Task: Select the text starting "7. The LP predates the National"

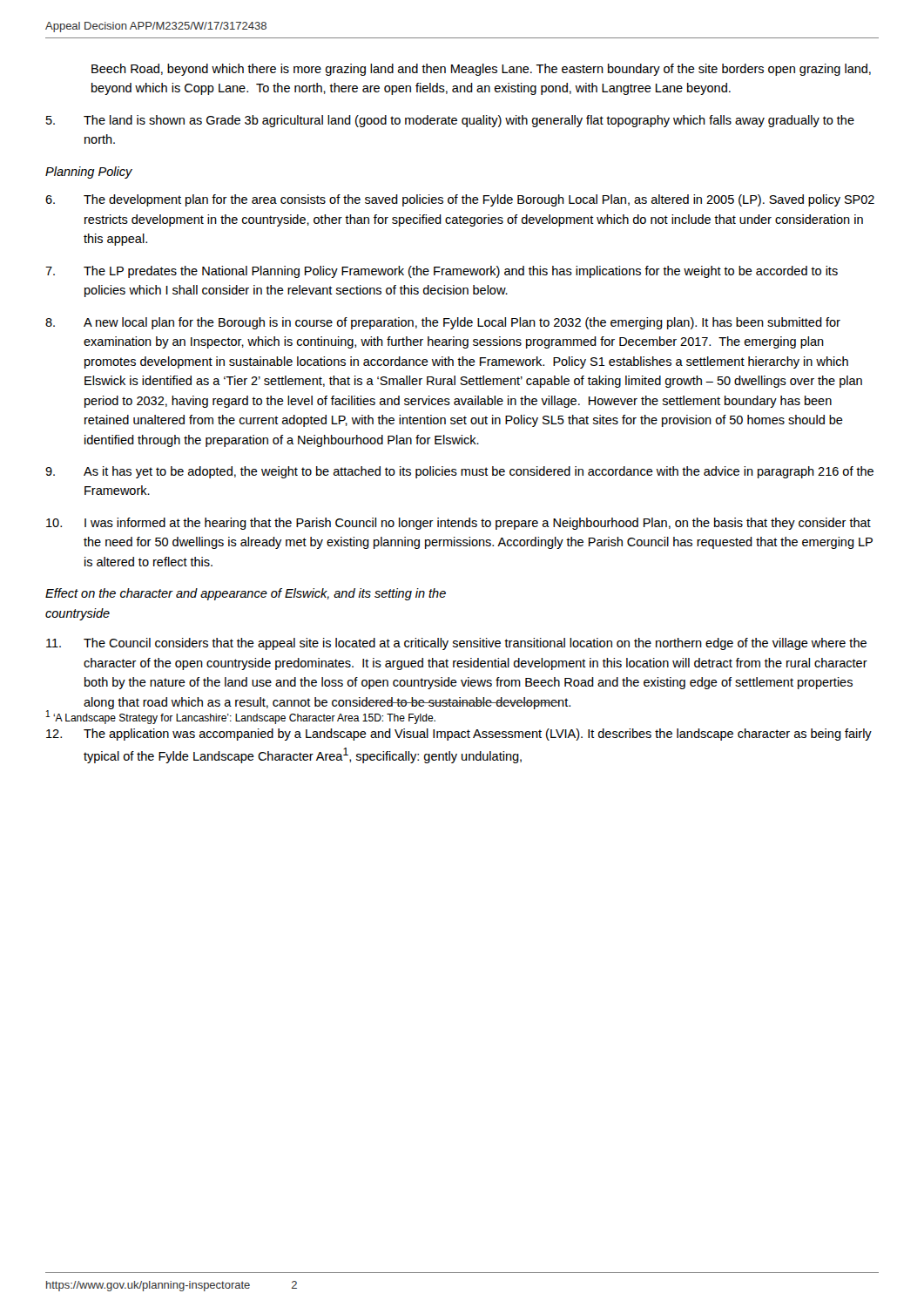Action: pos(462,281)
